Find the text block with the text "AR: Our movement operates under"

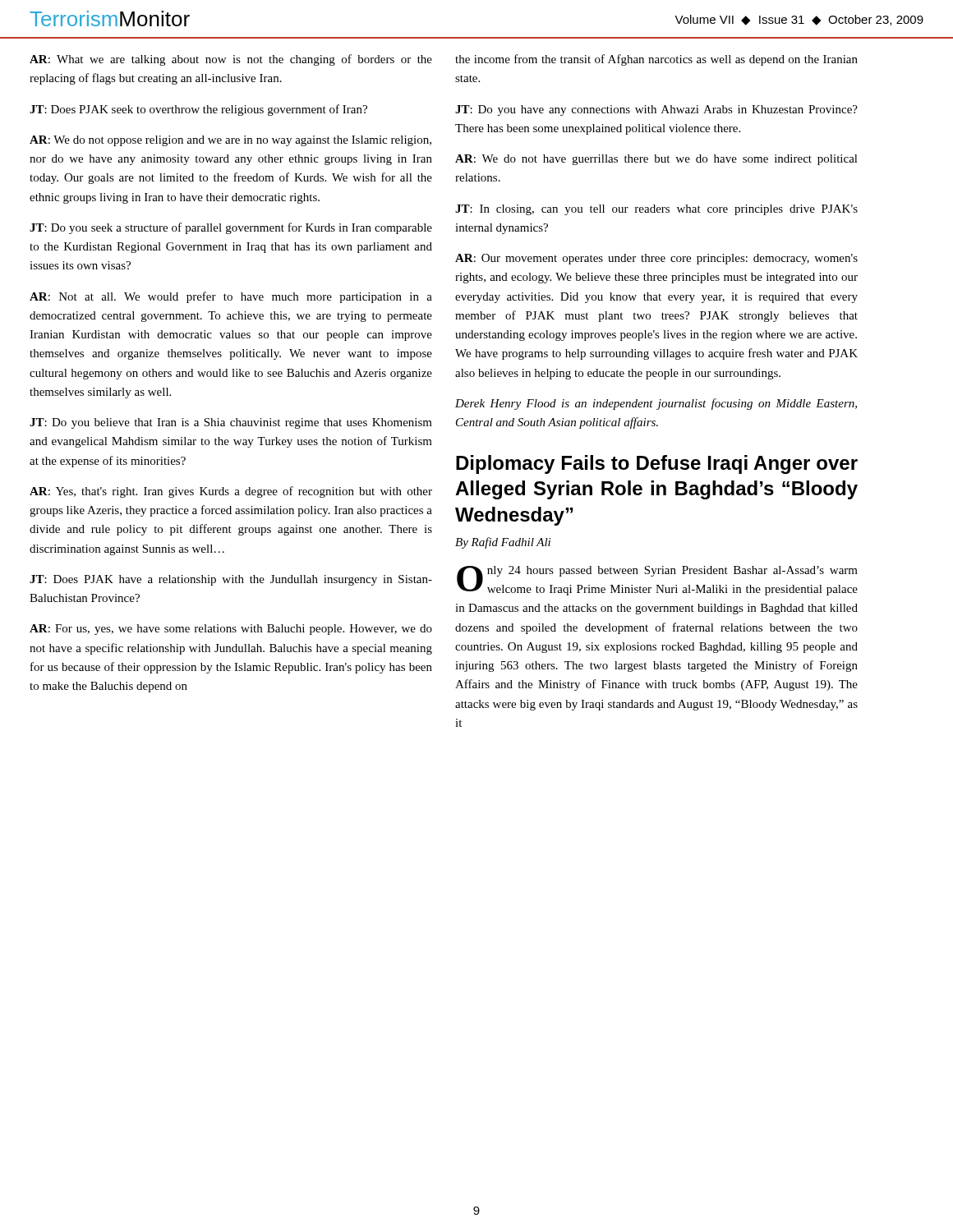click(656, 315)
